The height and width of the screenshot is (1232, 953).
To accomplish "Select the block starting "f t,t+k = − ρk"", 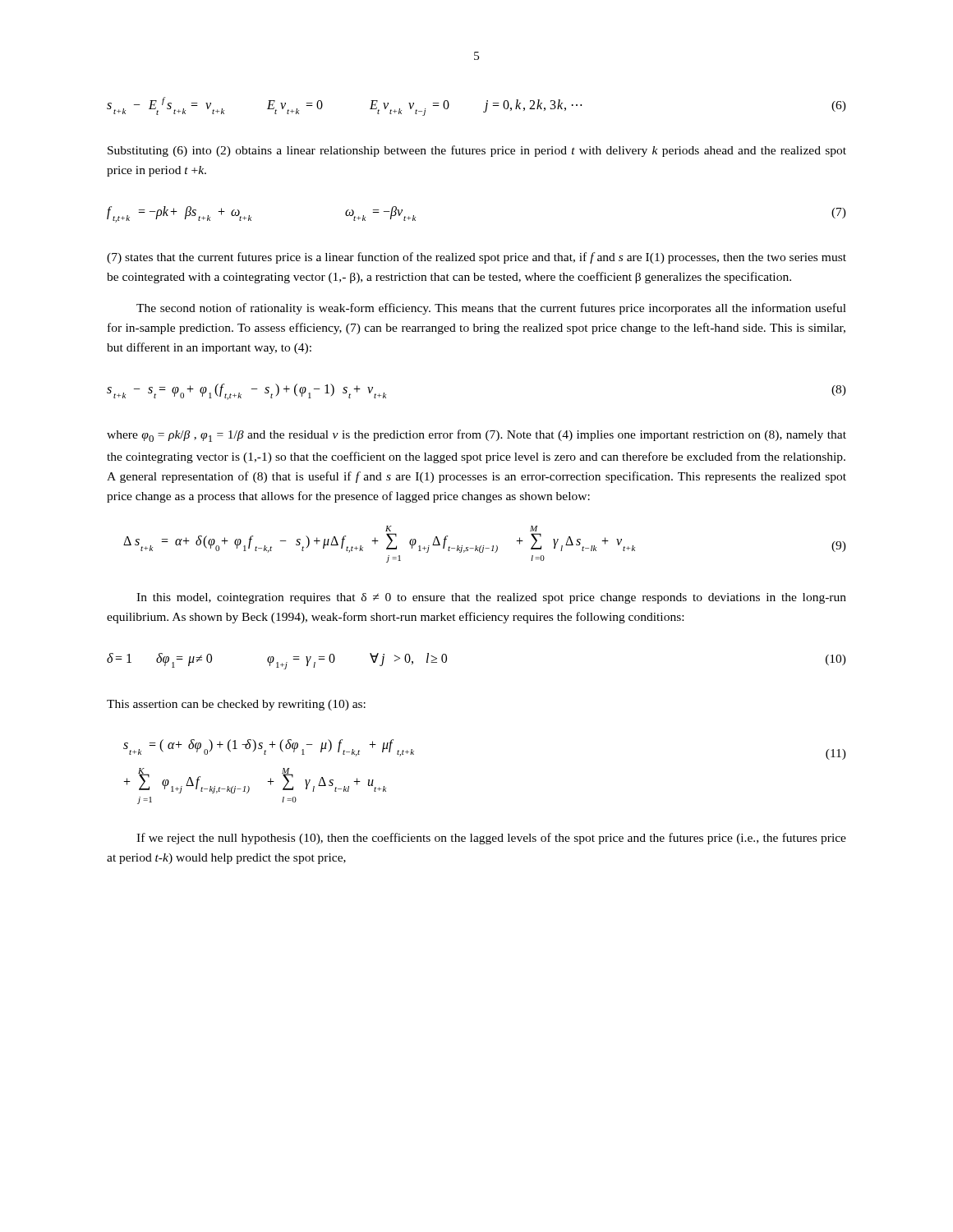I will (x=174, y=214).
